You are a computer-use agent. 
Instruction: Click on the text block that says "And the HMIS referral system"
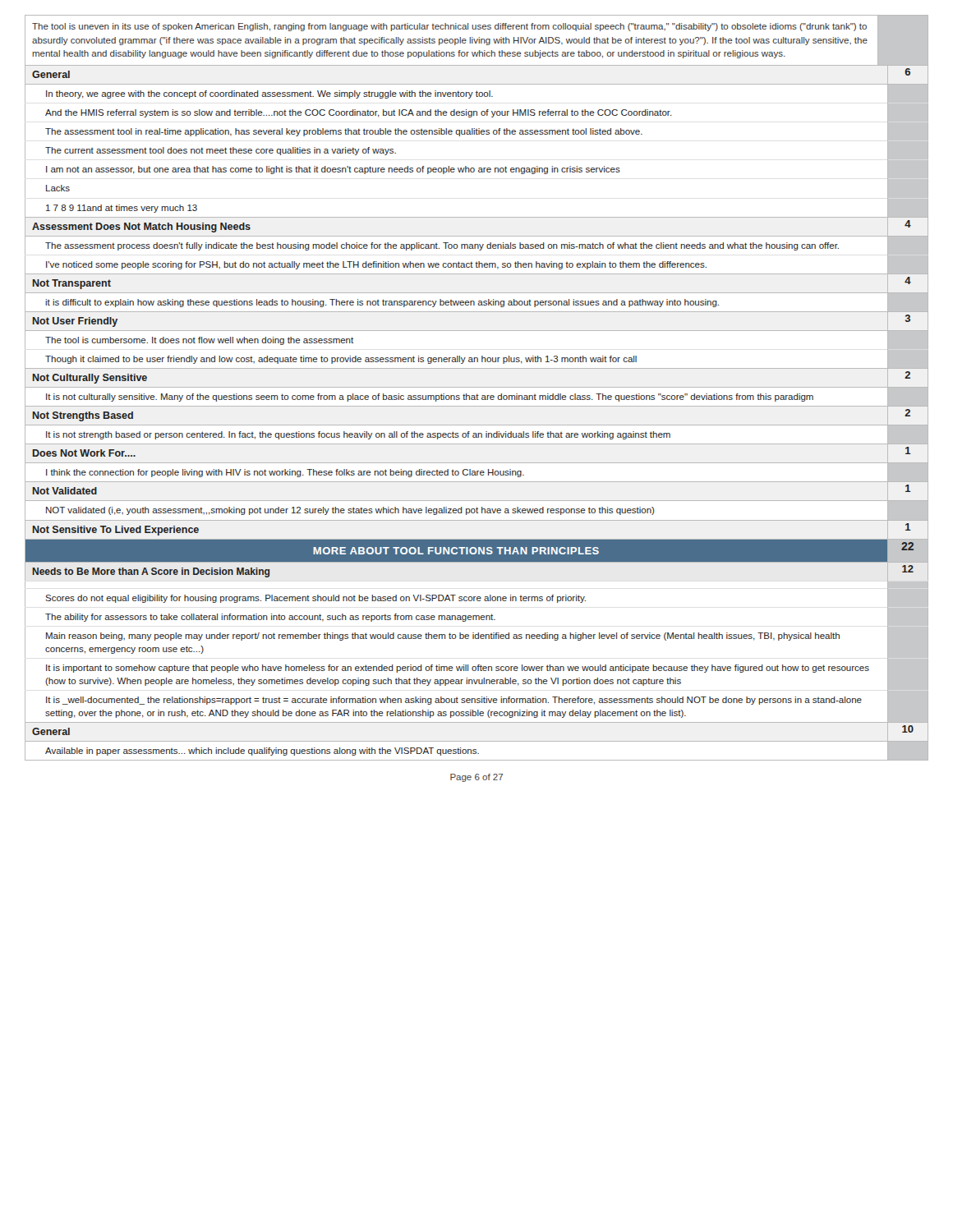pos(476,113)
